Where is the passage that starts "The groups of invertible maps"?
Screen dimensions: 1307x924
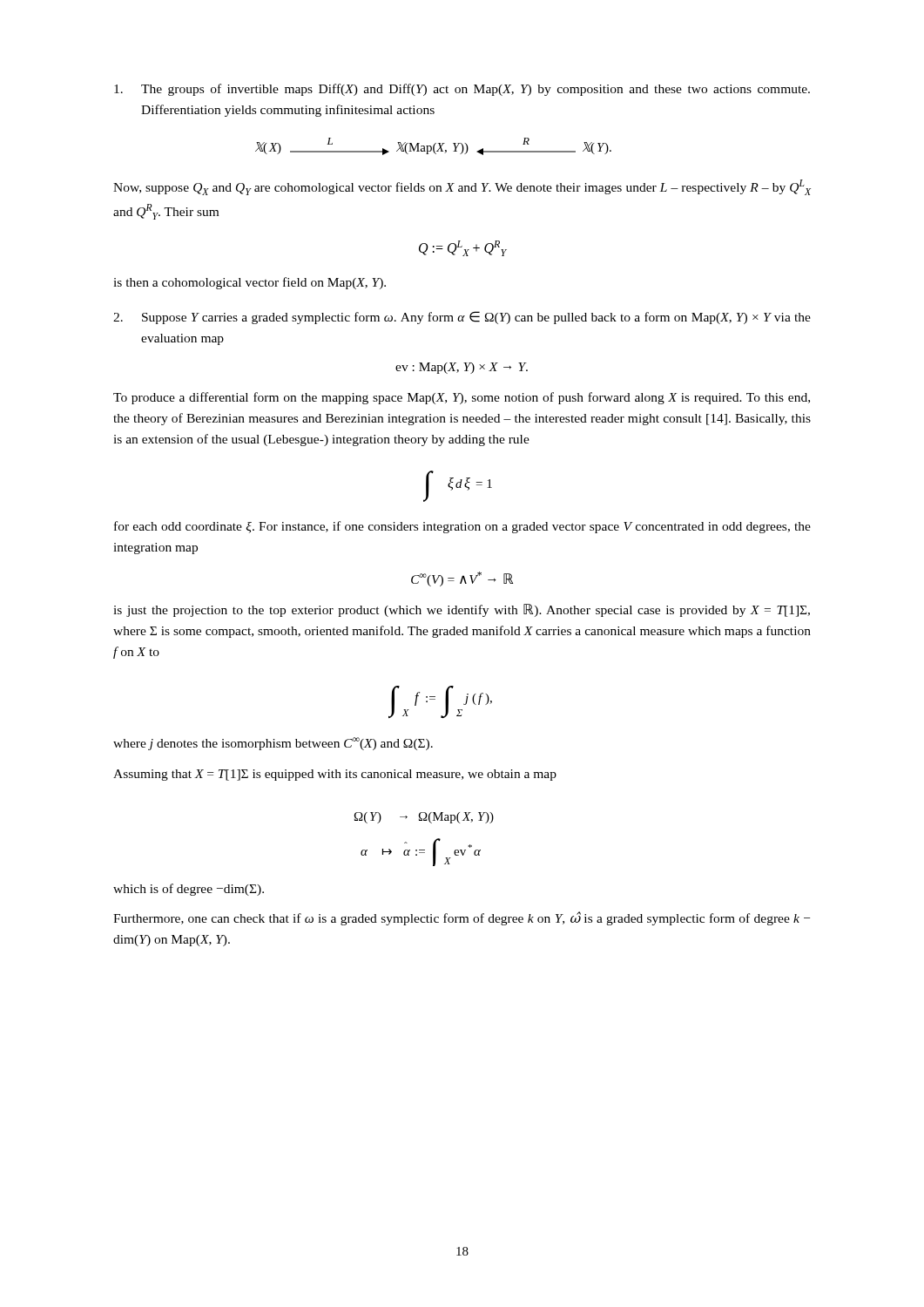pos(462,99)
